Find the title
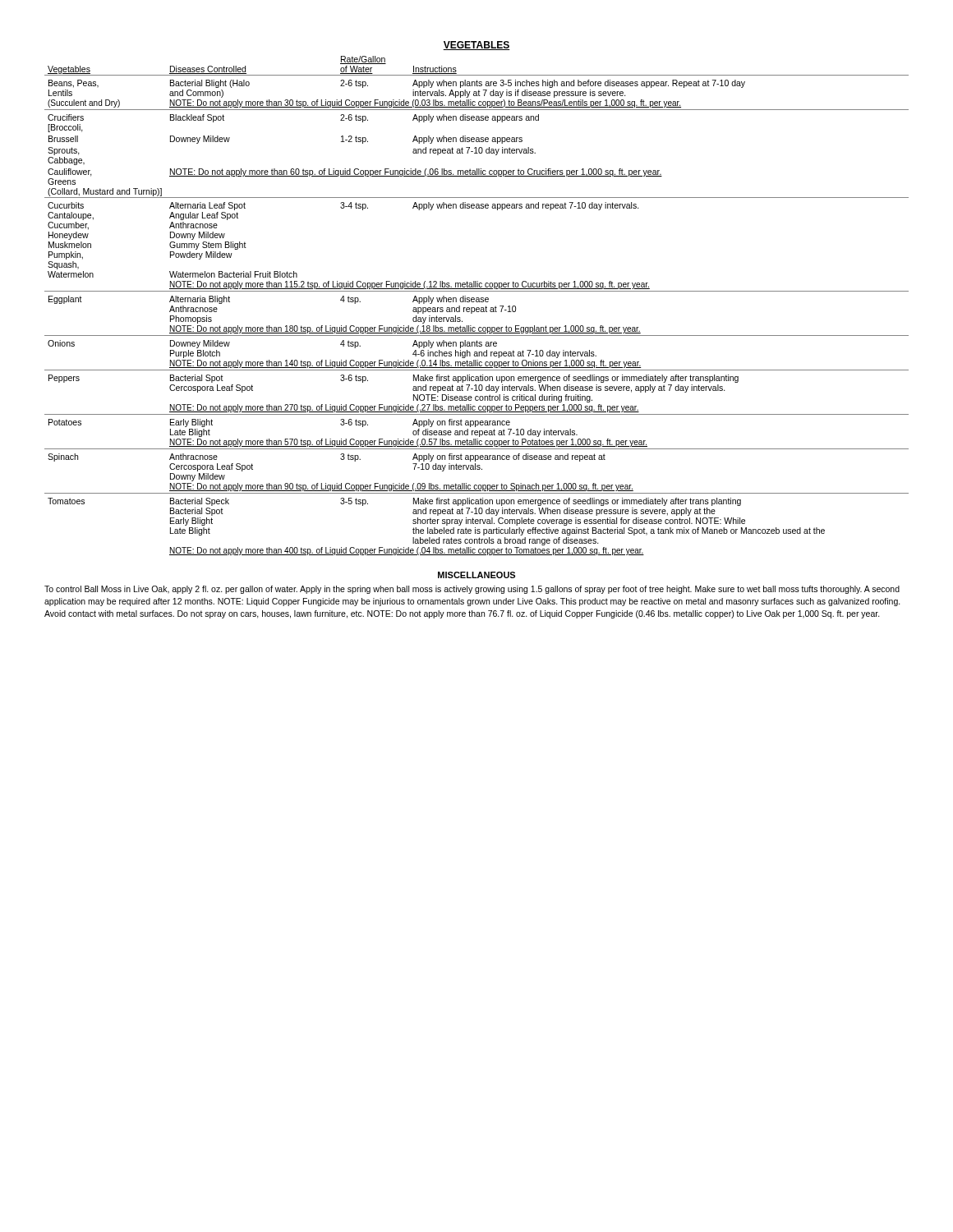953x1232 pixels. click(x=476, y=45)
